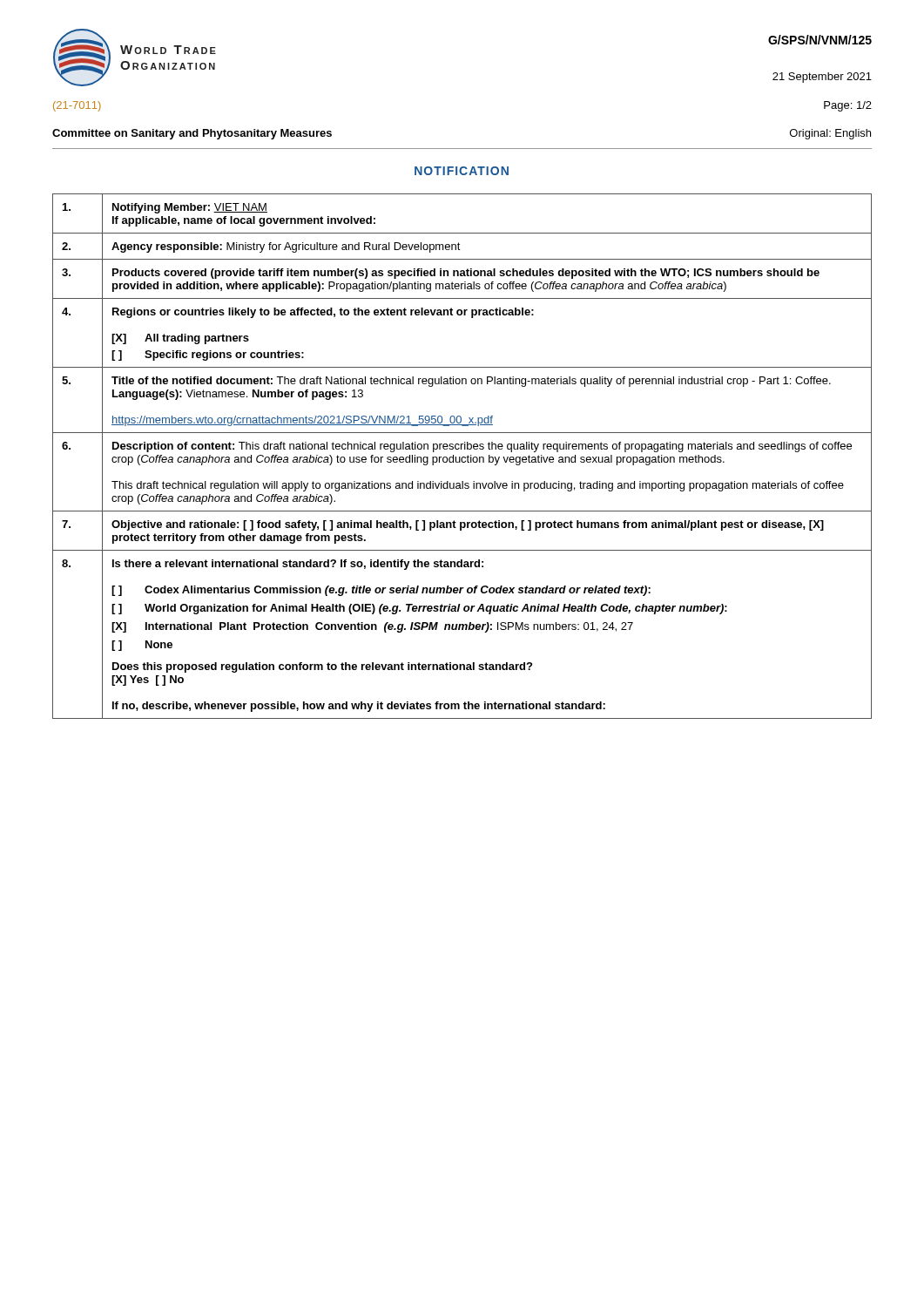
Task: Click on the text containing "(21-7011) Page: 1/2"
Action: pyautogui.click(x=75, y=106)
